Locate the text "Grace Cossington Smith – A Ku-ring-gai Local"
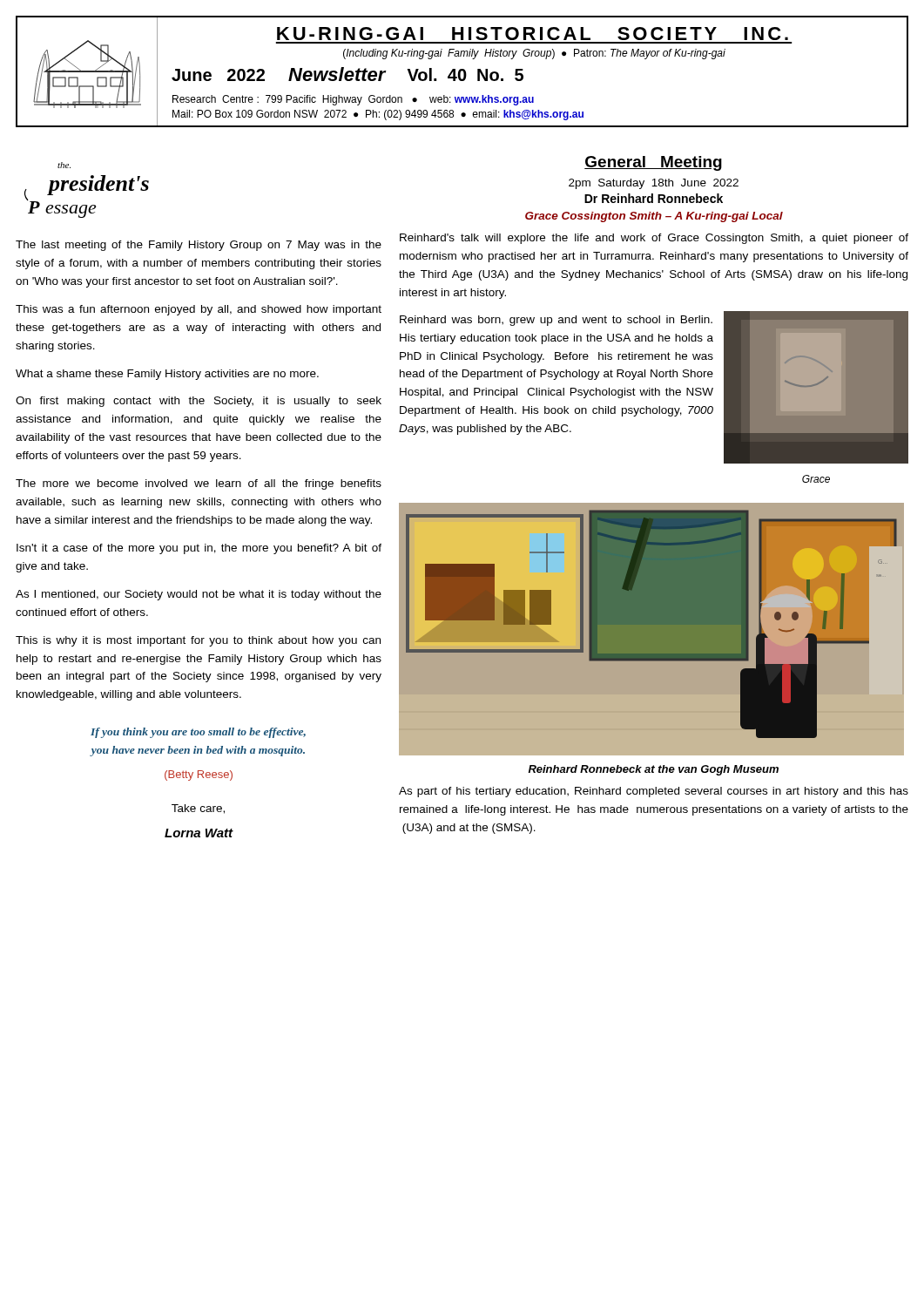The height and width of the screenshot is (1307, 924). point(654,216)
